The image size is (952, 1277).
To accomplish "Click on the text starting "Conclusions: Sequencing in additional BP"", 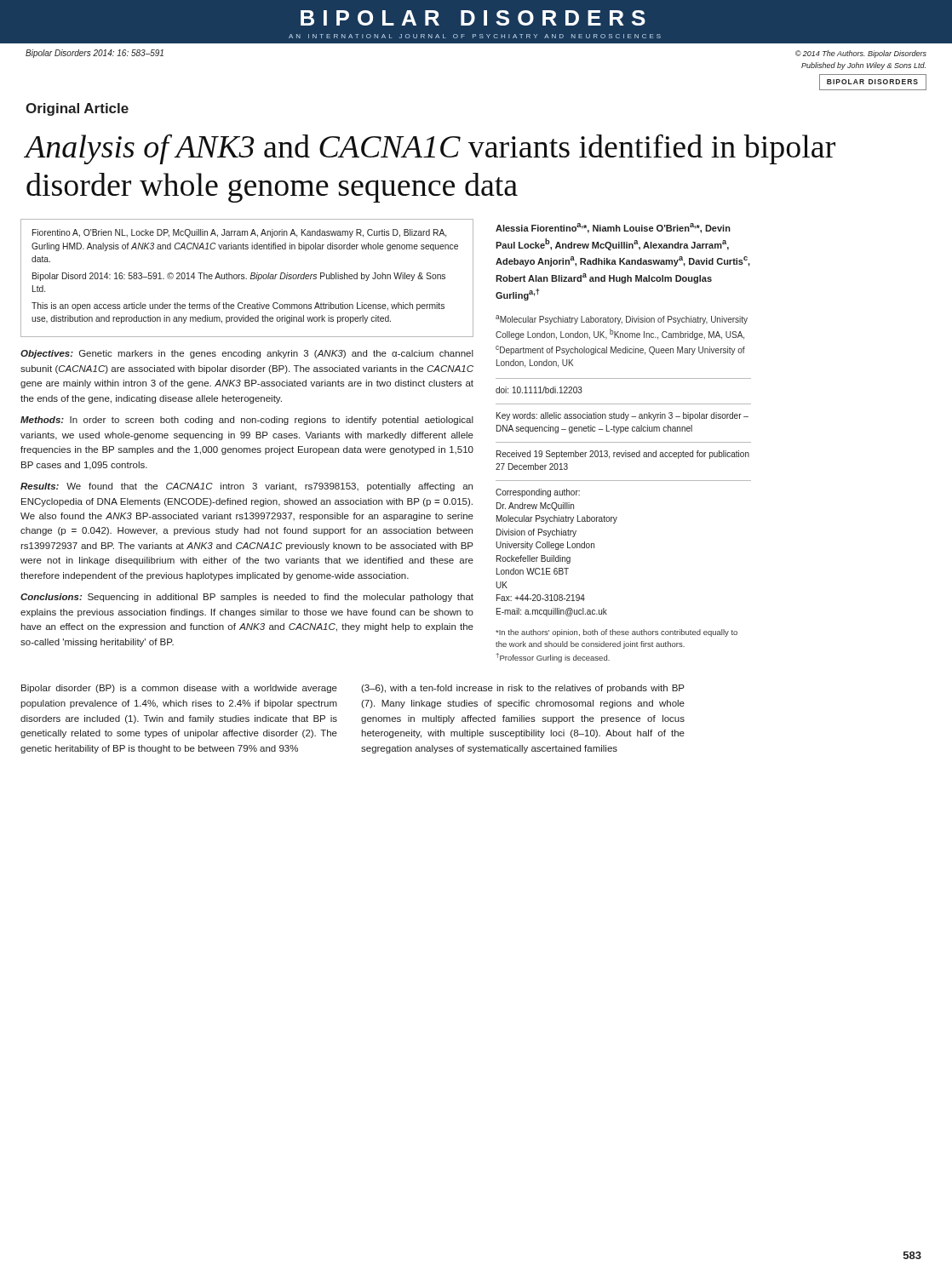I will tap(247, 619).
